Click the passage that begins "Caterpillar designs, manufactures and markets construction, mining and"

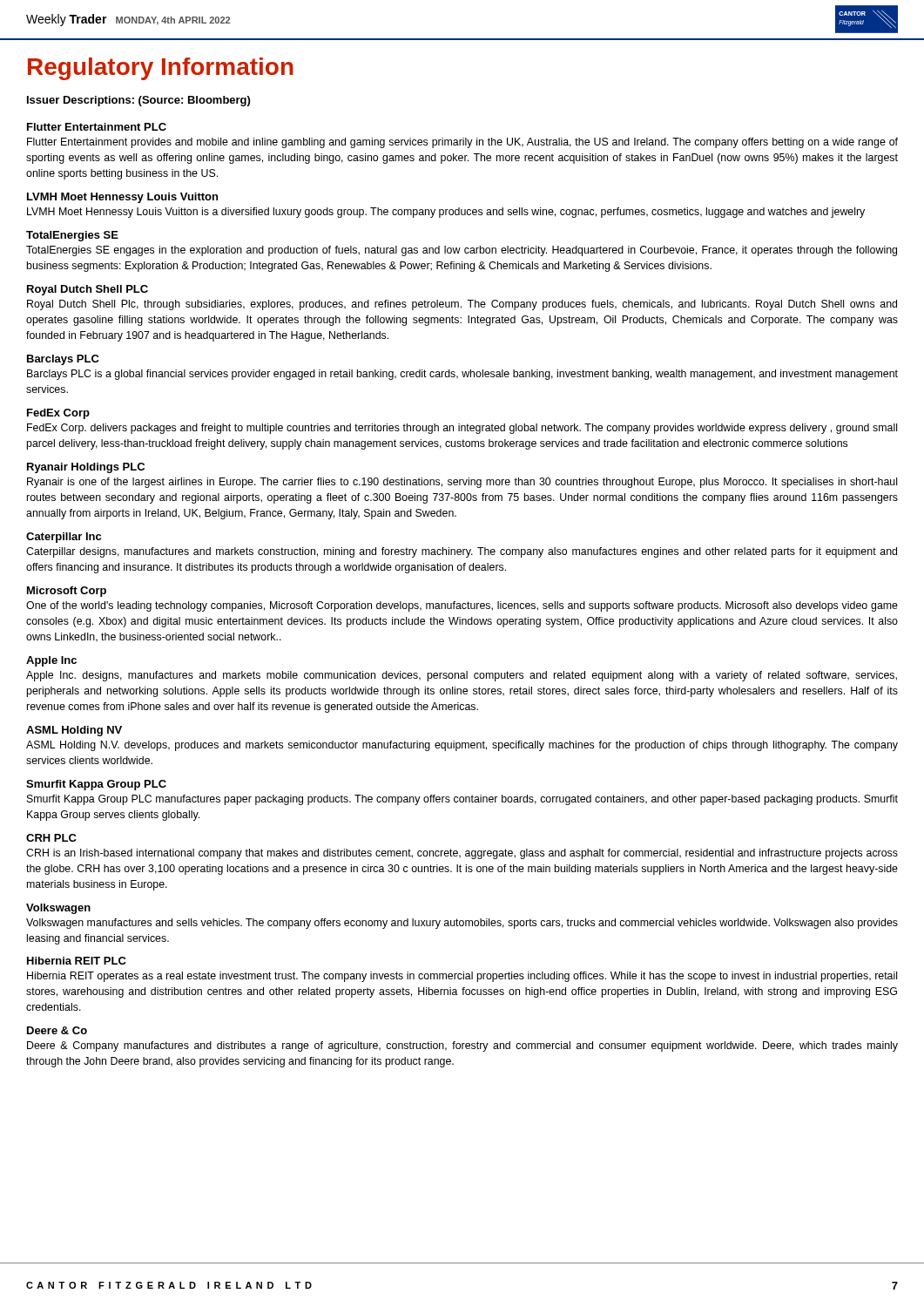click(462, 559)
